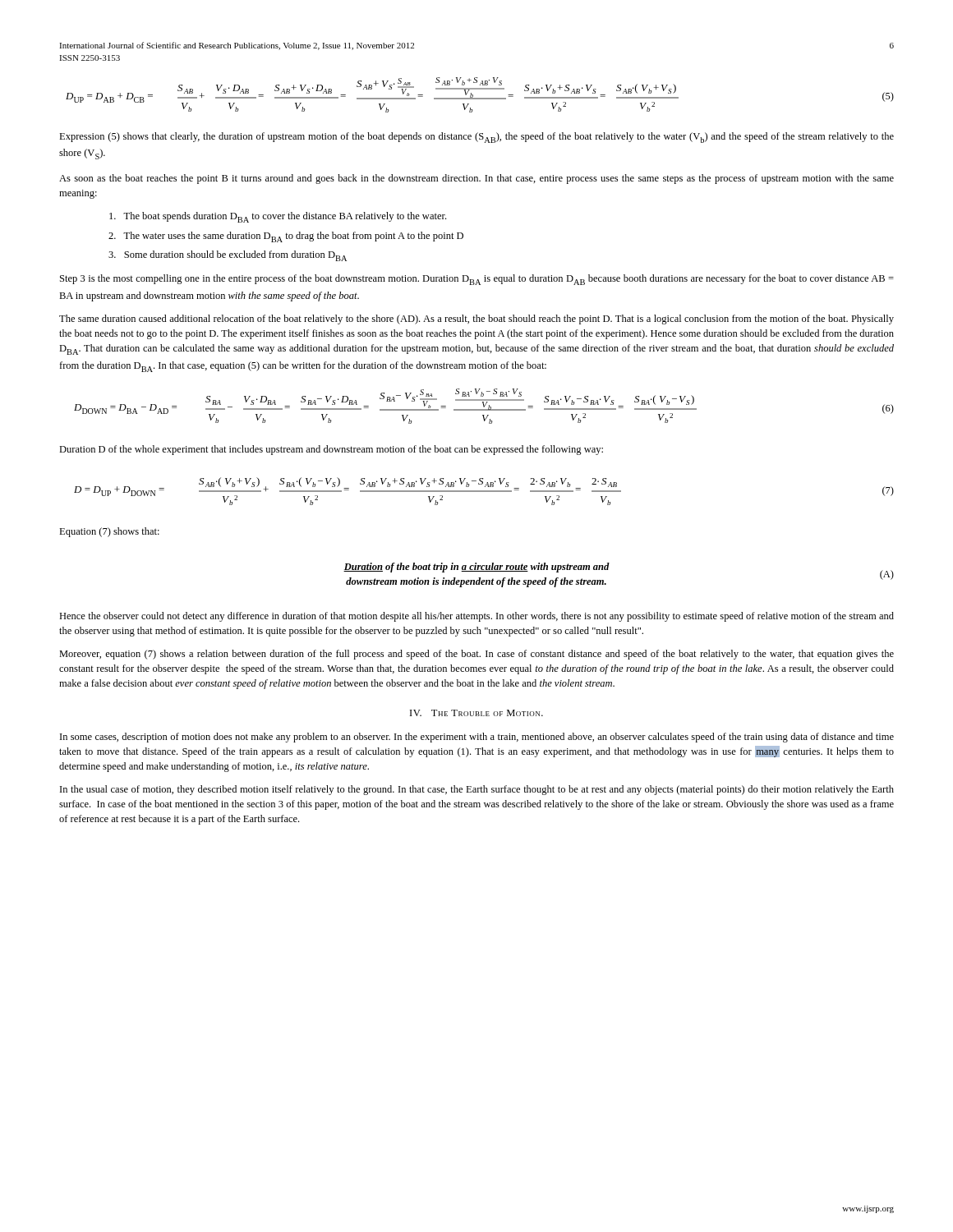This screenshot has height=1232, width=953.
Task: Point to the passage starting "DUP = DAB + DCB ="
Action: tap(480, 96)
